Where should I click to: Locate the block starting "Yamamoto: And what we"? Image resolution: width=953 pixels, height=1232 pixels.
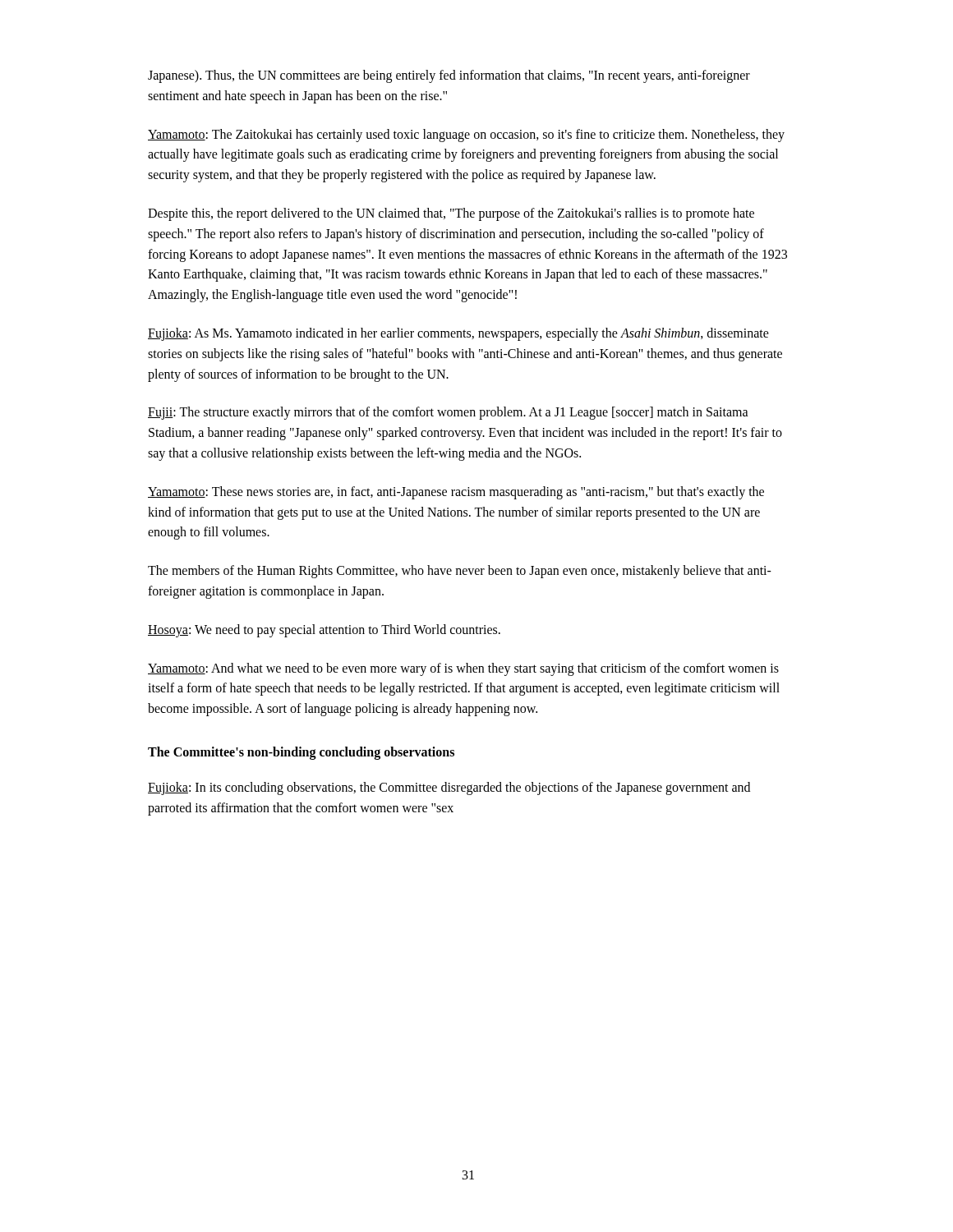[464, 688]
